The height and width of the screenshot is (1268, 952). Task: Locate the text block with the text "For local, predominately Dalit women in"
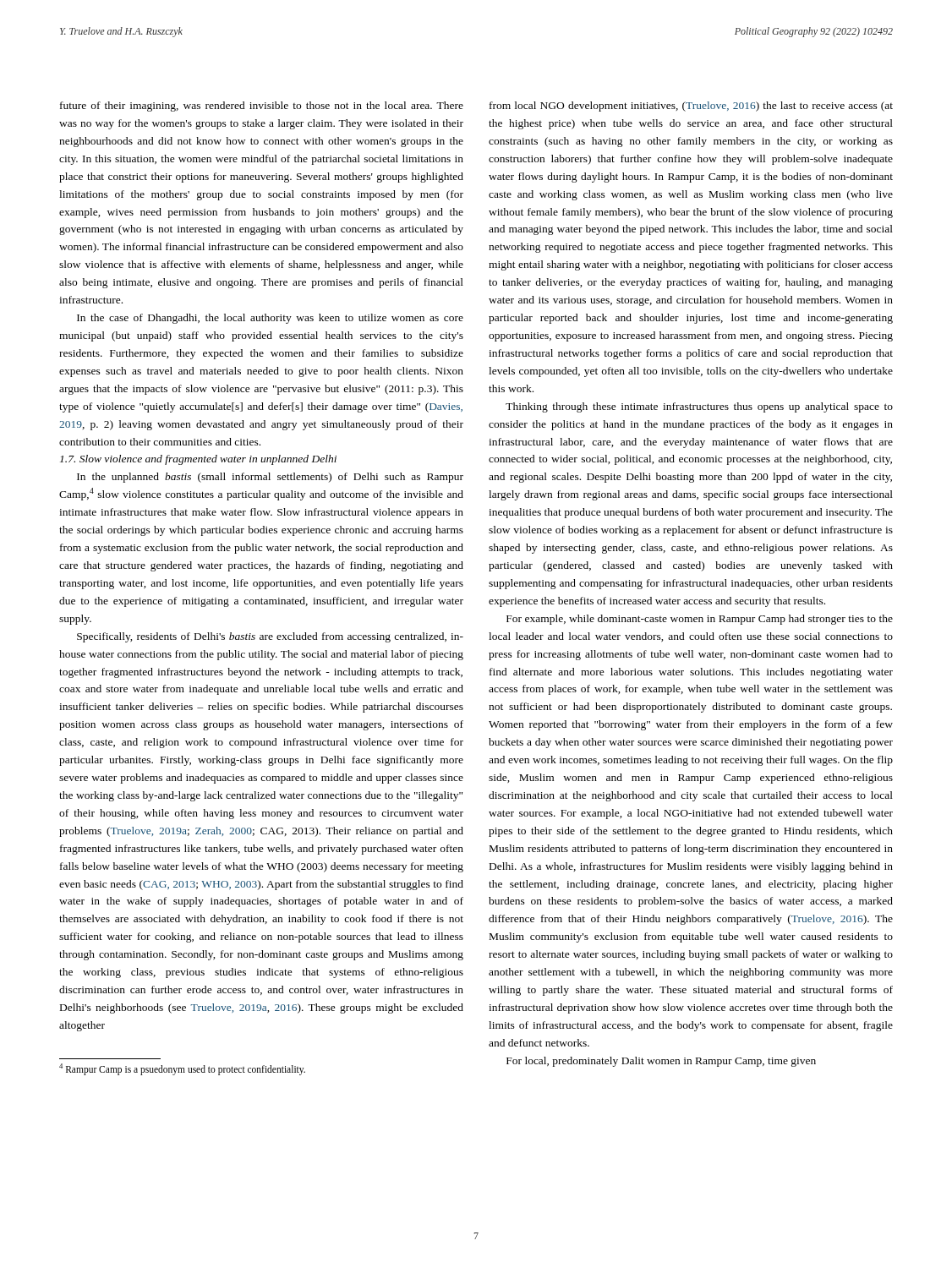pyautogui.click(x=691, y=1061)
